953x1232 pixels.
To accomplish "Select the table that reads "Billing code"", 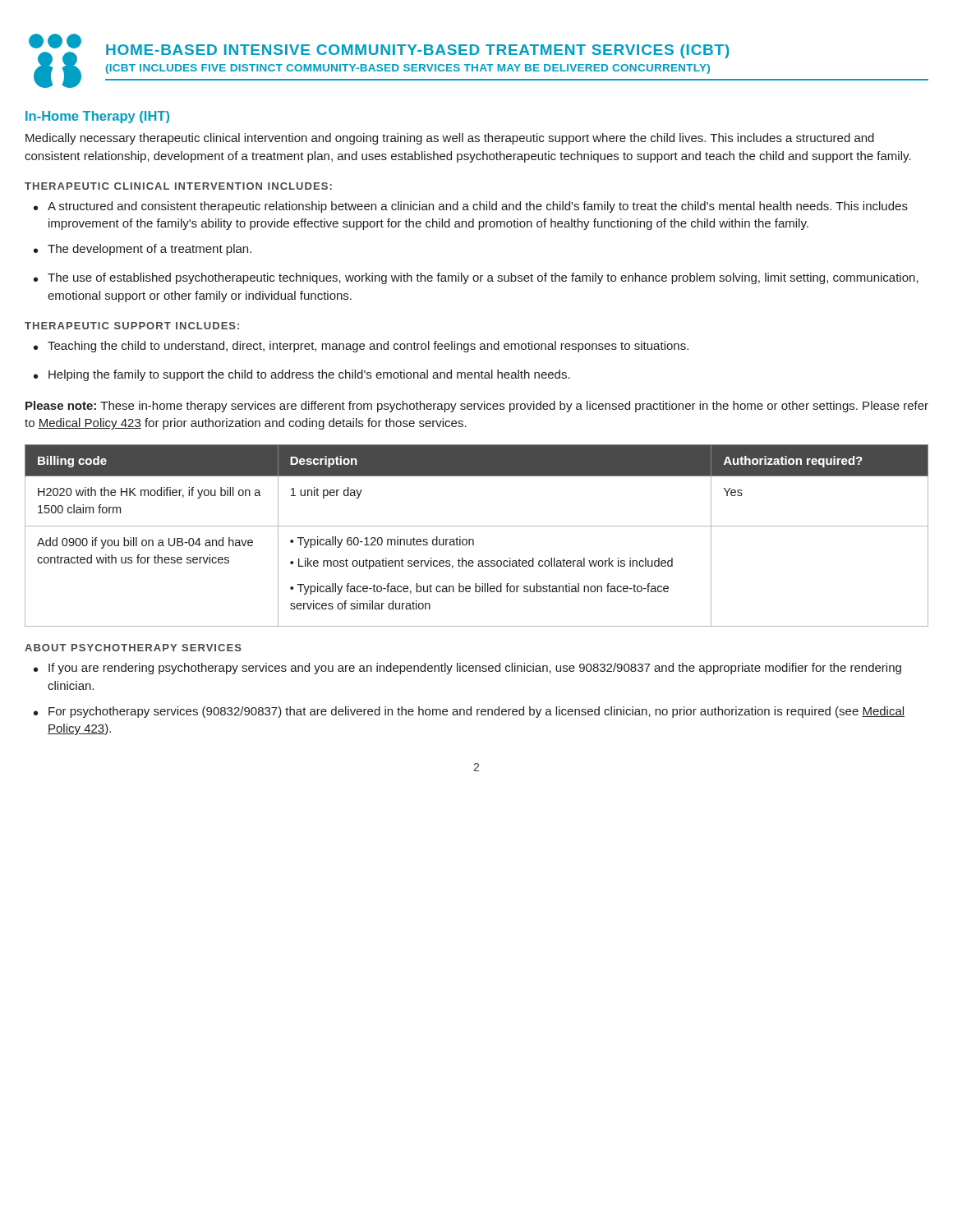I will [x=476, y=536].
